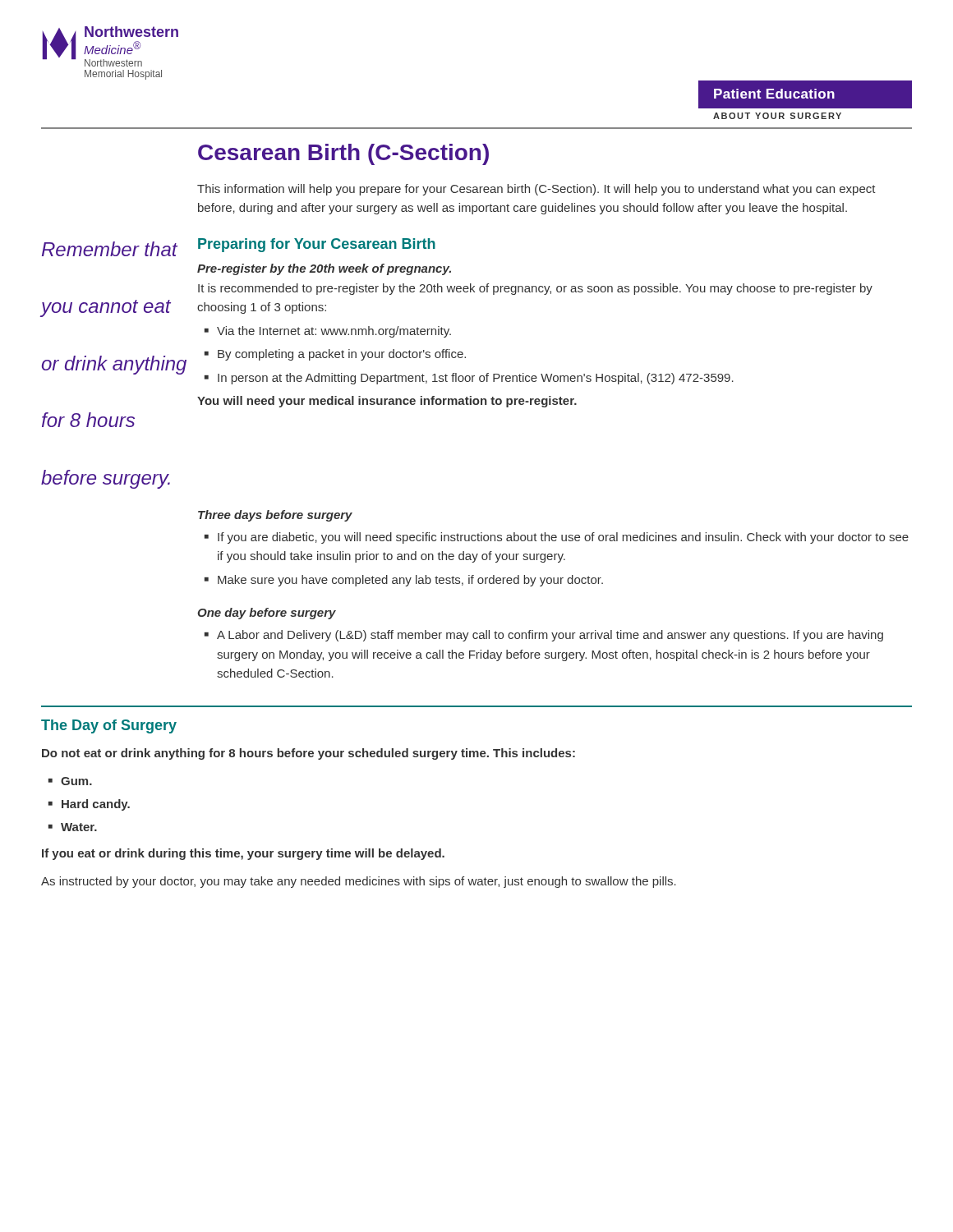Click on the element starting "Via the Internet at: www.nmh.org/maternity."
The width and height of the screenshot is (953, 1232).
pos(335,331)
